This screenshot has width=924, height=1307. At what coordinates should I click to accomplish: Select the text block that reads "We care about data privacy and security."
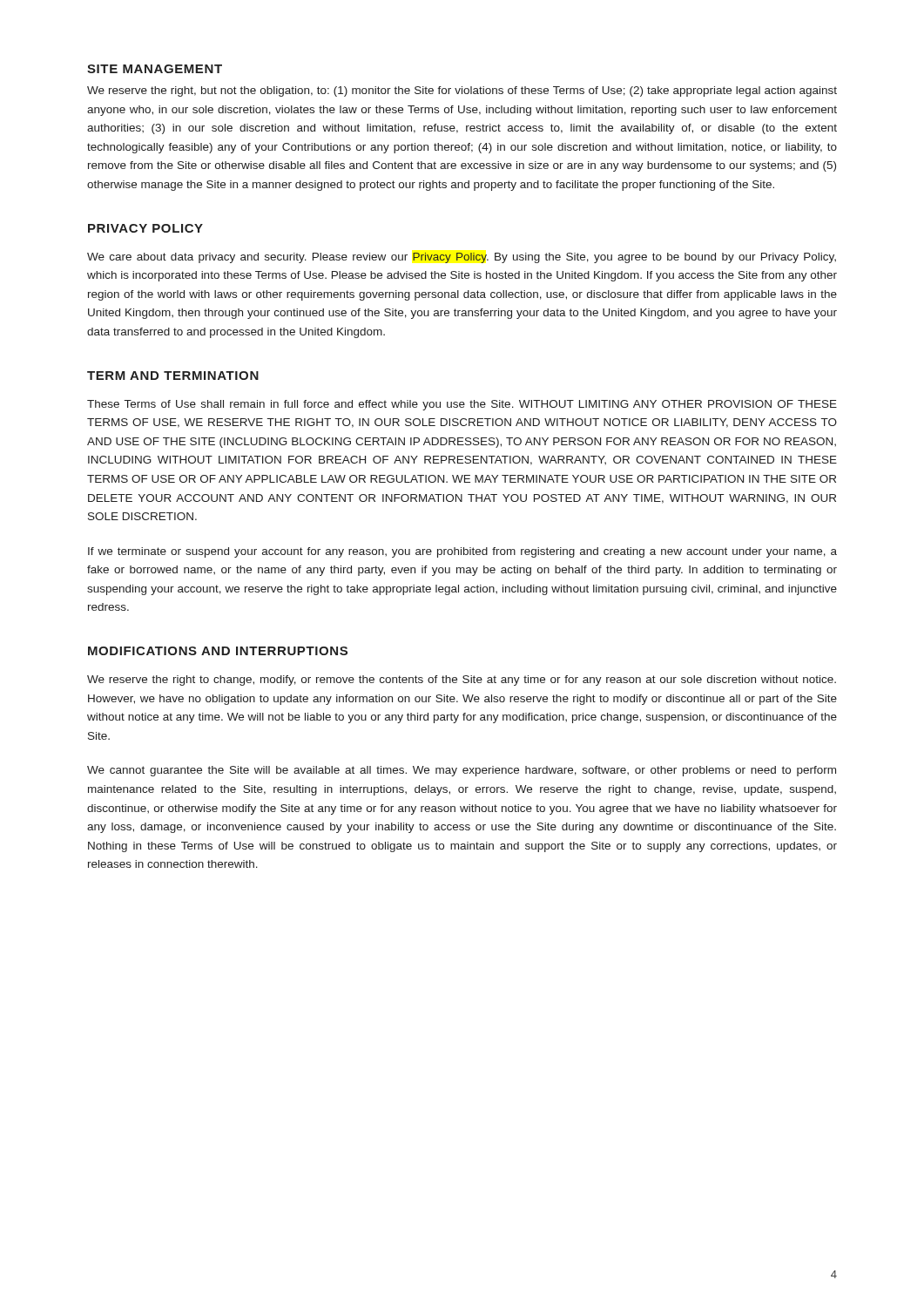(x=462, y=294)
